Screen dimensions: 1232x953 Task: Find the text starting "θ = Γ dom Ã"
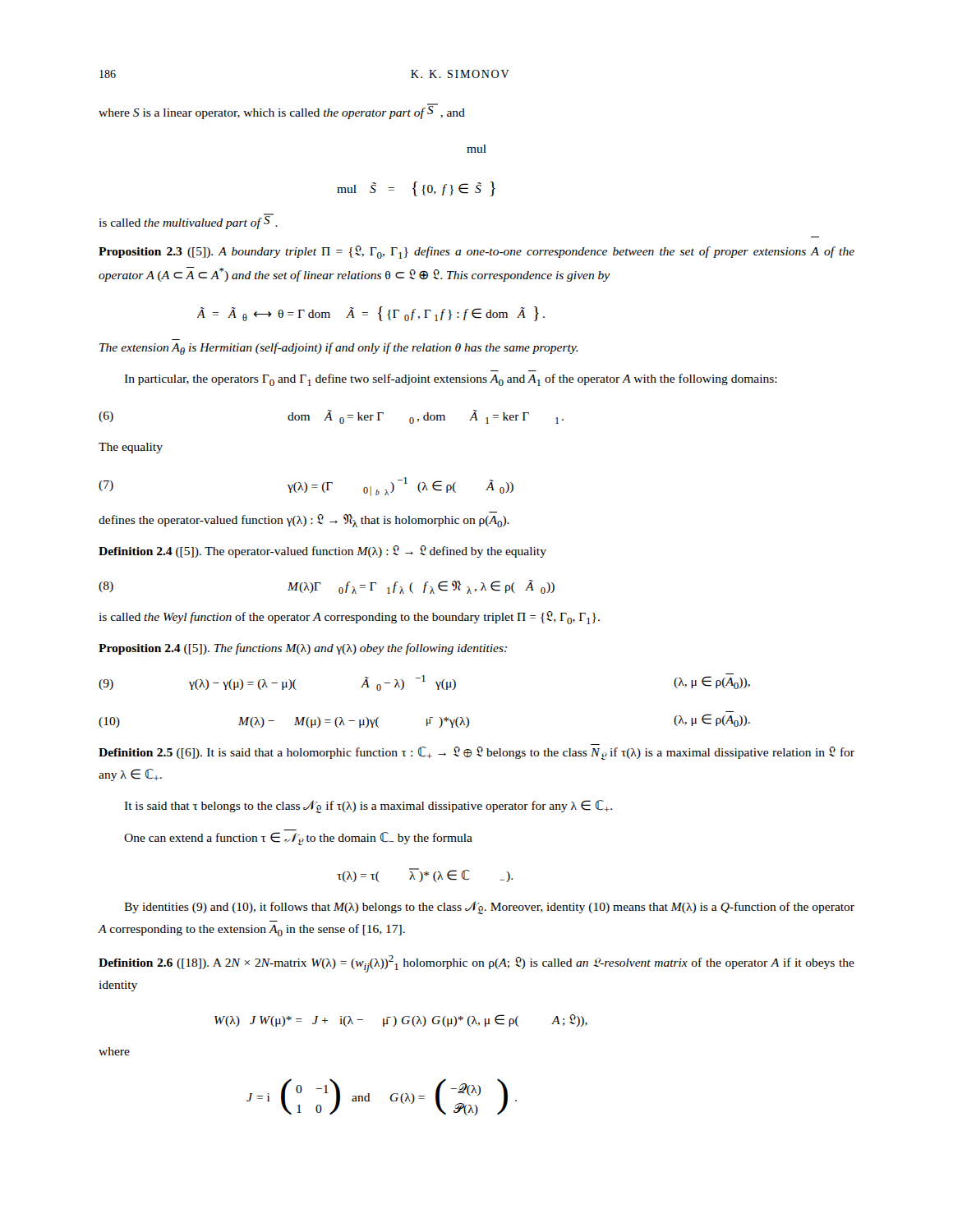tap(476, 313)
